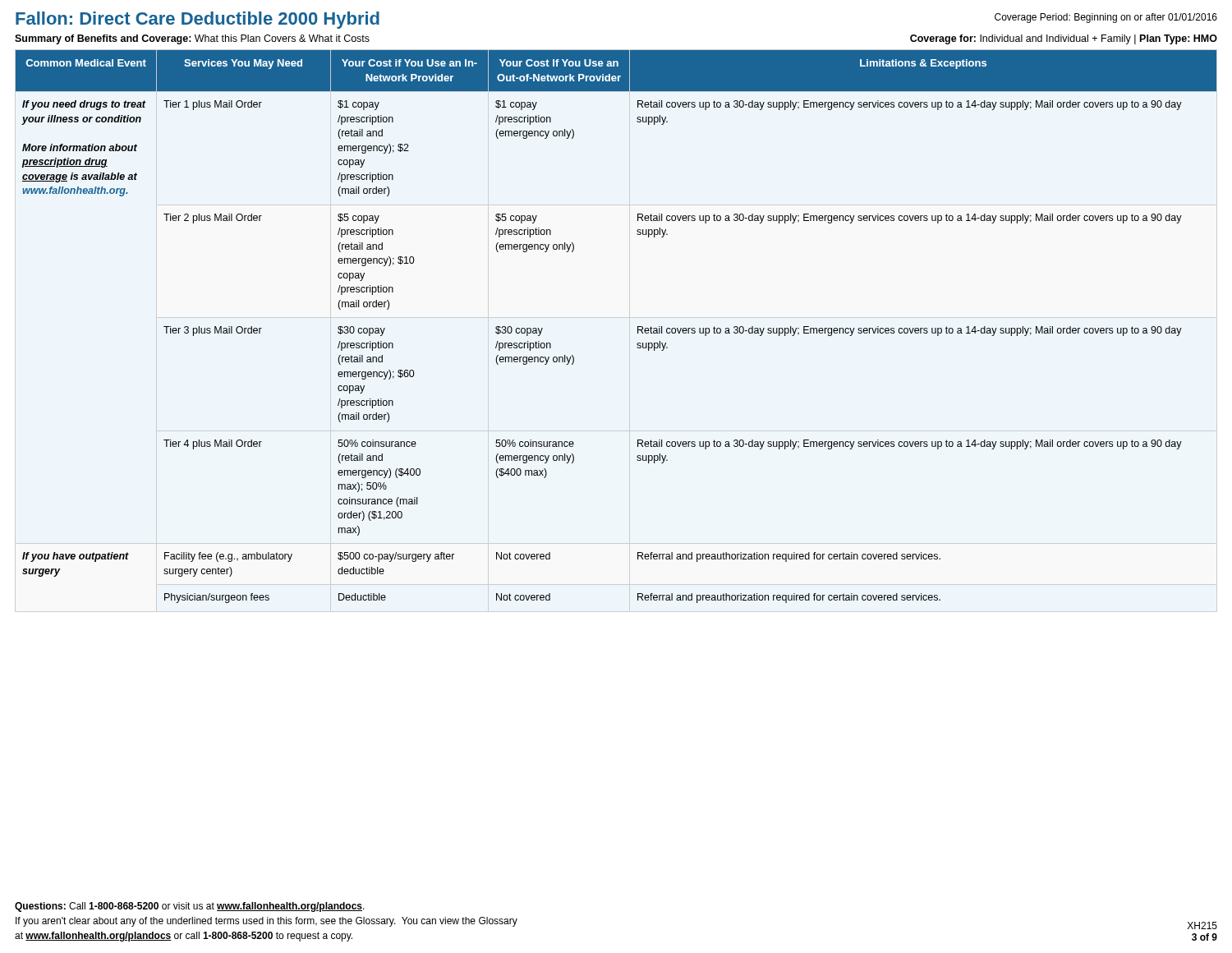Screen dimensions: 953x1232
Task: Select the title with the text "Fallon: Direct Care Deductible 2000"
Action: (198, 18)
